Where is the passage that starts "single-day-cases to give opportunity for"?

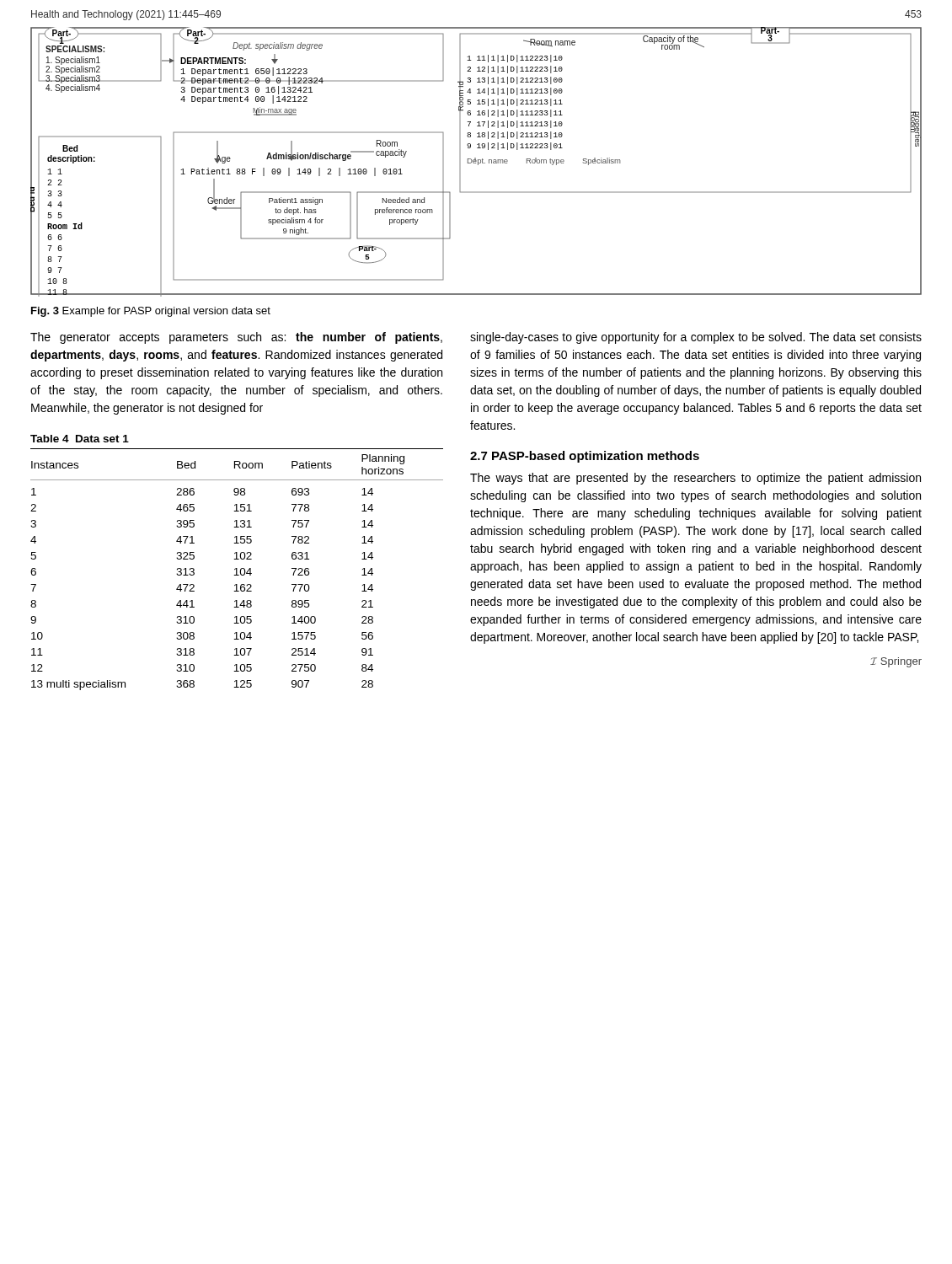(x=696, y=381)
